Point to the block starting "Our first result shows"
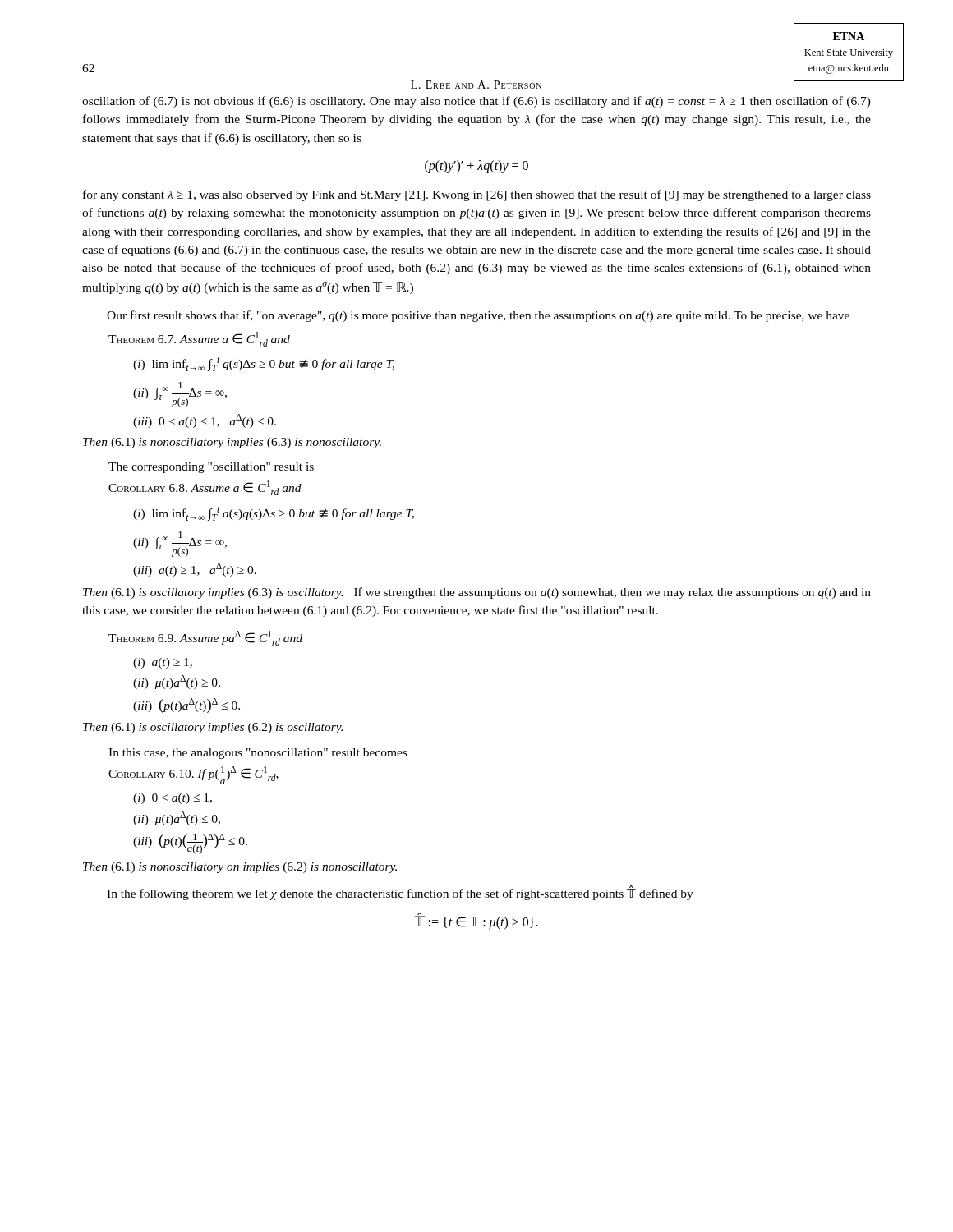953x1232 pixels. 476,315
